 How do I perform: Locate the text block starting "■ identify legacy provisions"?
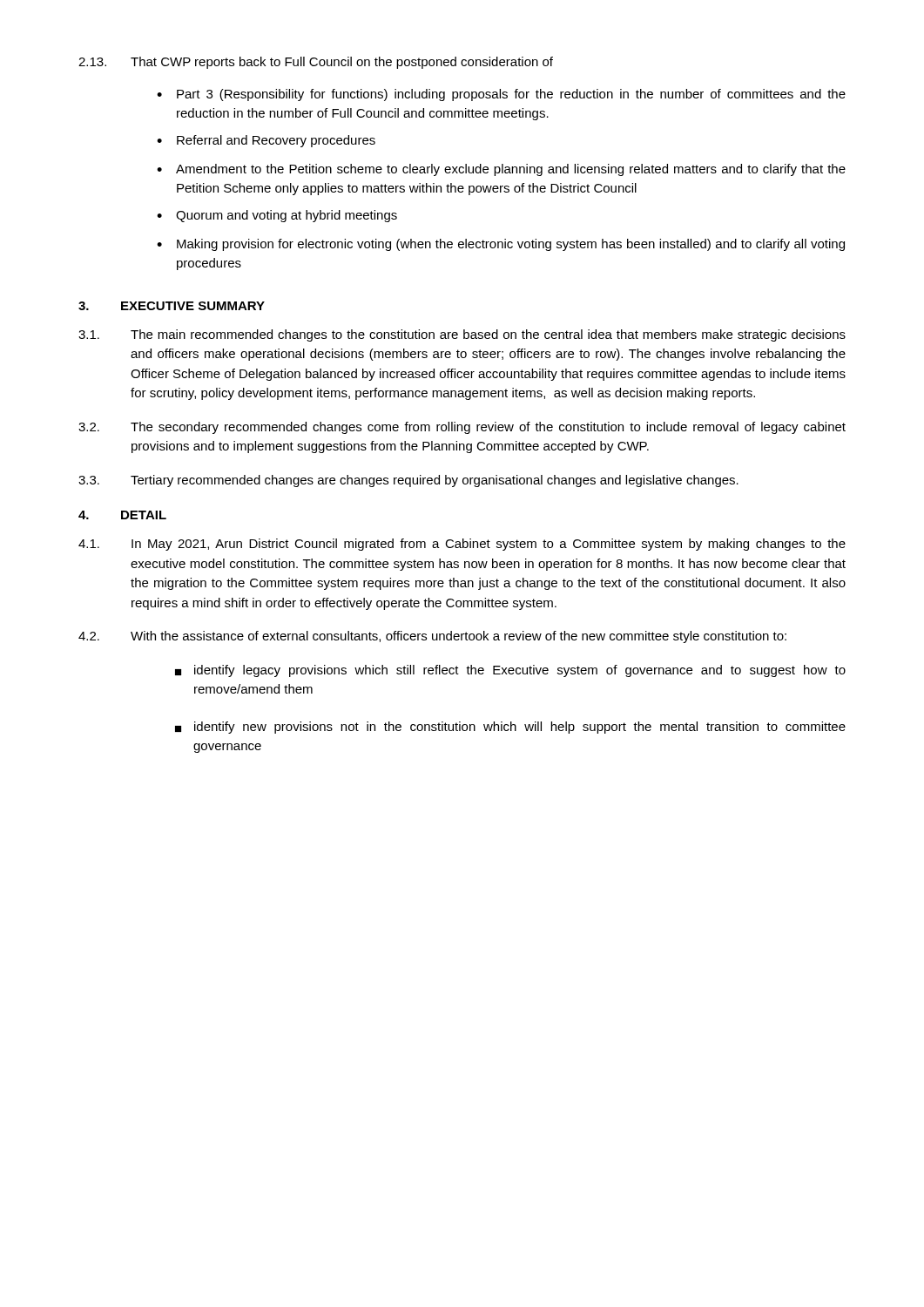pyautogui.click(x=510, y=680)
